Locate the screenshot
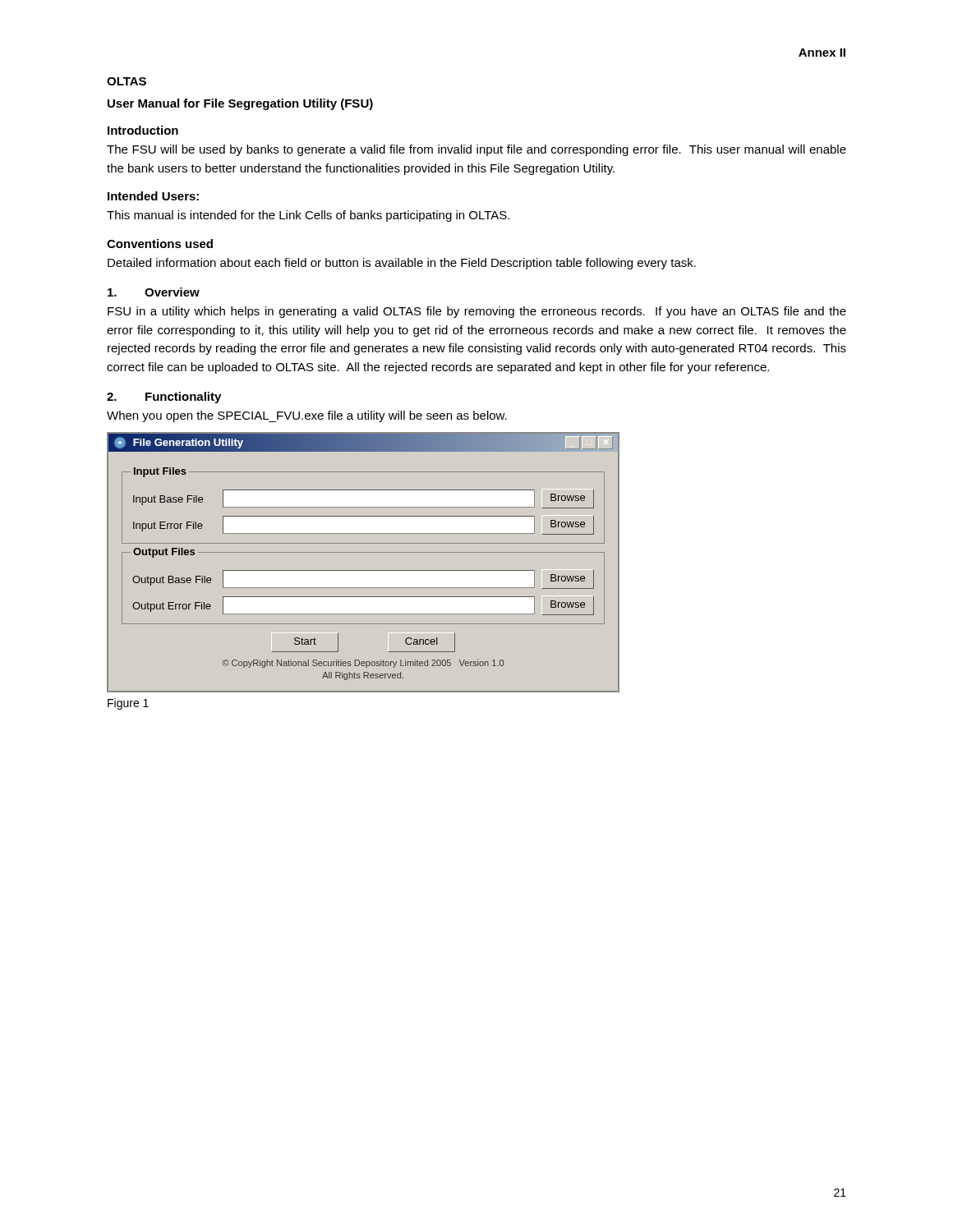 click(476, 562)
